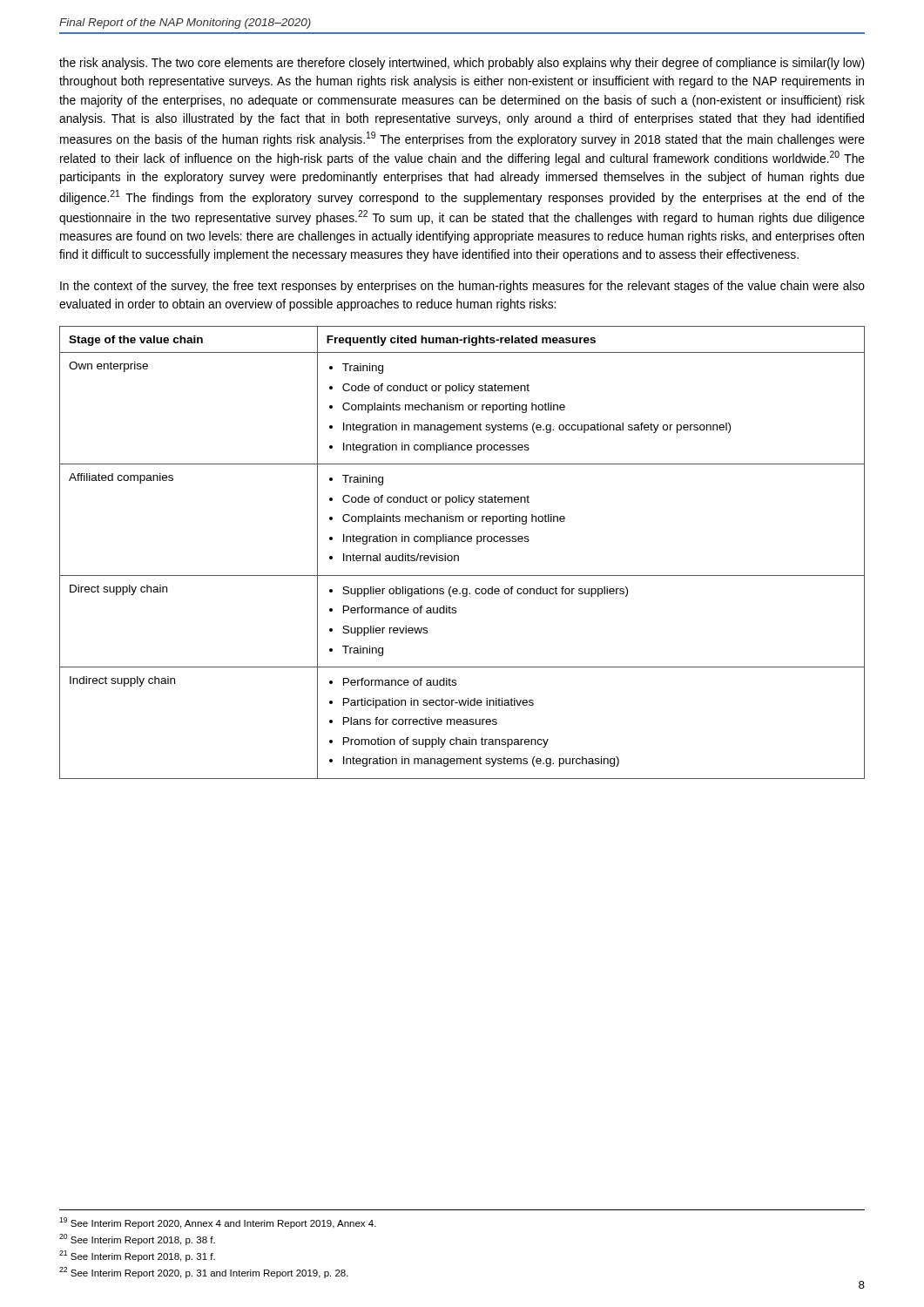Click the passage that begins "19 See Interim Report 2020, Annex 4"
This screenshot has width=924, height=1307.
(218, 1223)
